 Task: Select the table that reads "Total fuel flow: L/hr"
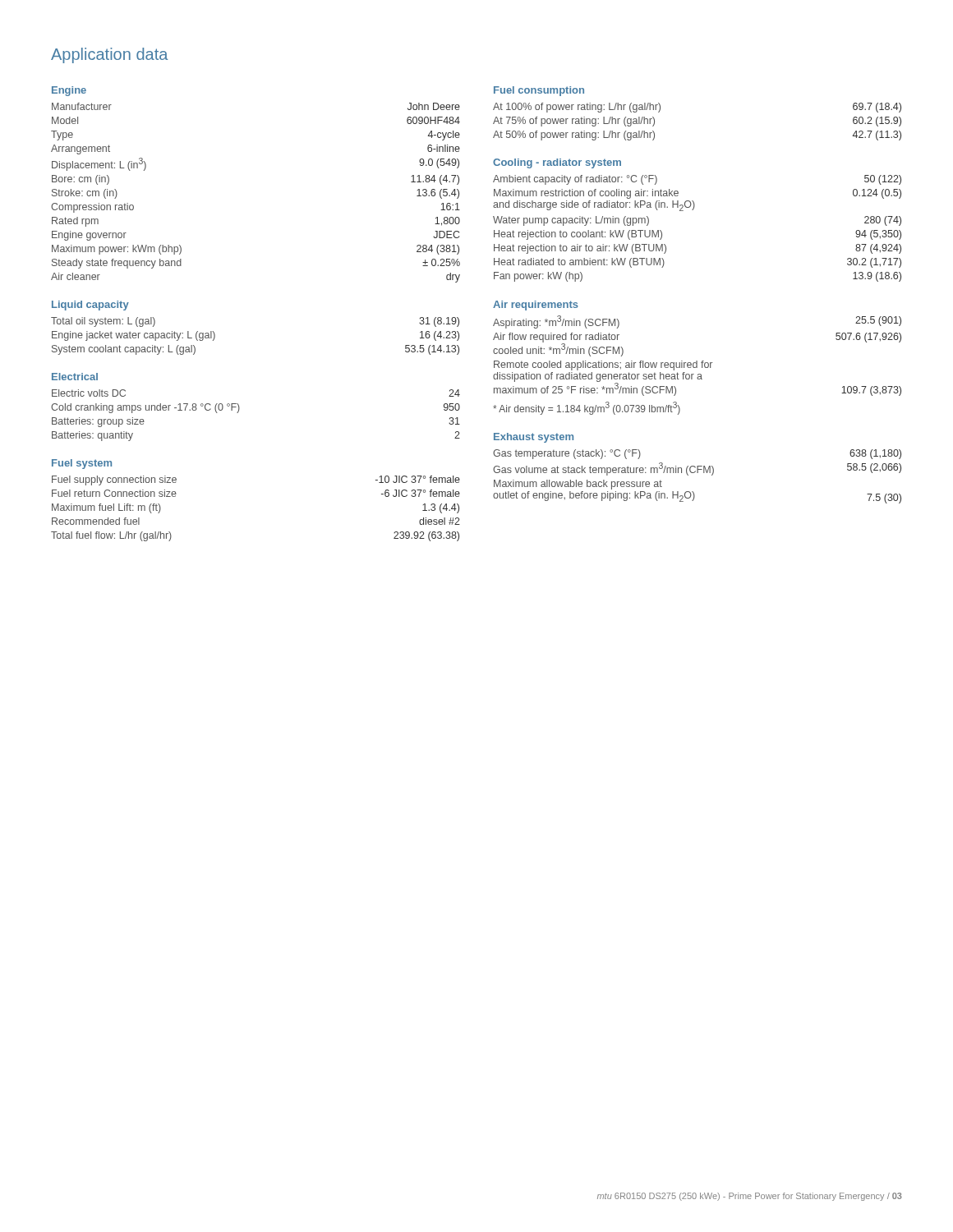tap(255, 507)
